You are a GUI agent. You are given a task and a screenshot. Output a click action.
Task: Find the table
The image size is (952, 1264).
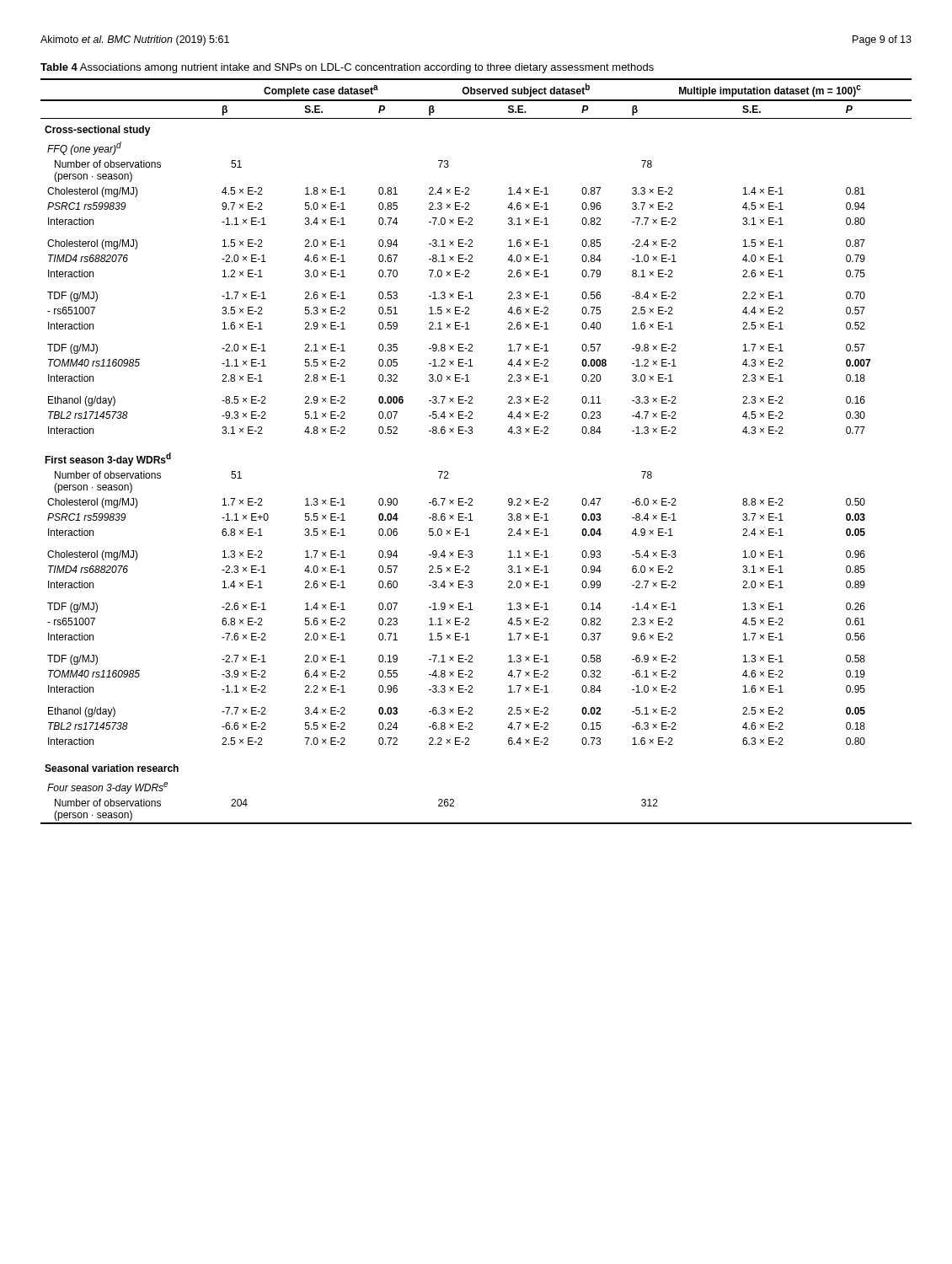[x=476, y=451]
